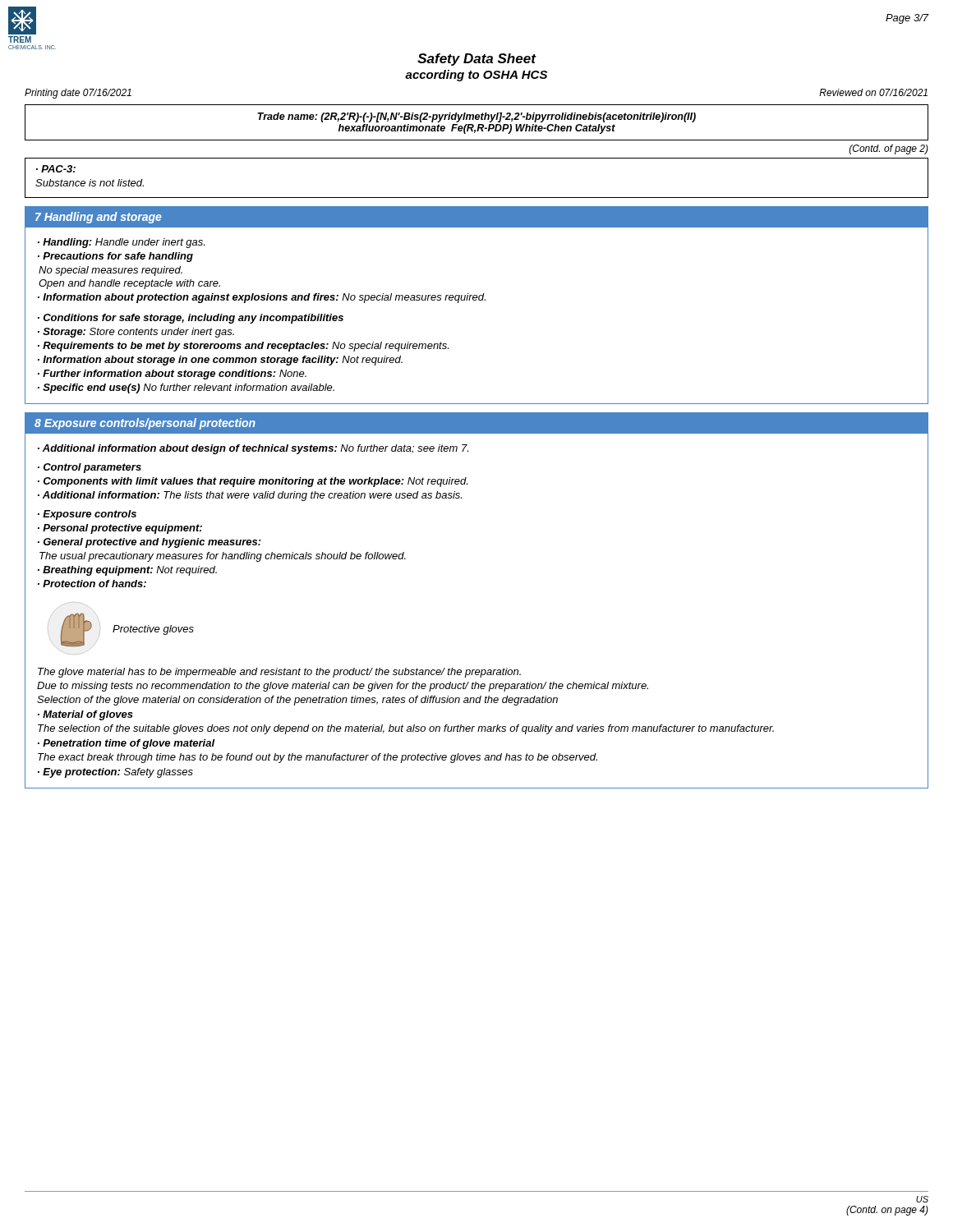Click on the list item with the text "· Control parameters"
Viewport: 953px width, 1232px height.
(x=89, y=467)
